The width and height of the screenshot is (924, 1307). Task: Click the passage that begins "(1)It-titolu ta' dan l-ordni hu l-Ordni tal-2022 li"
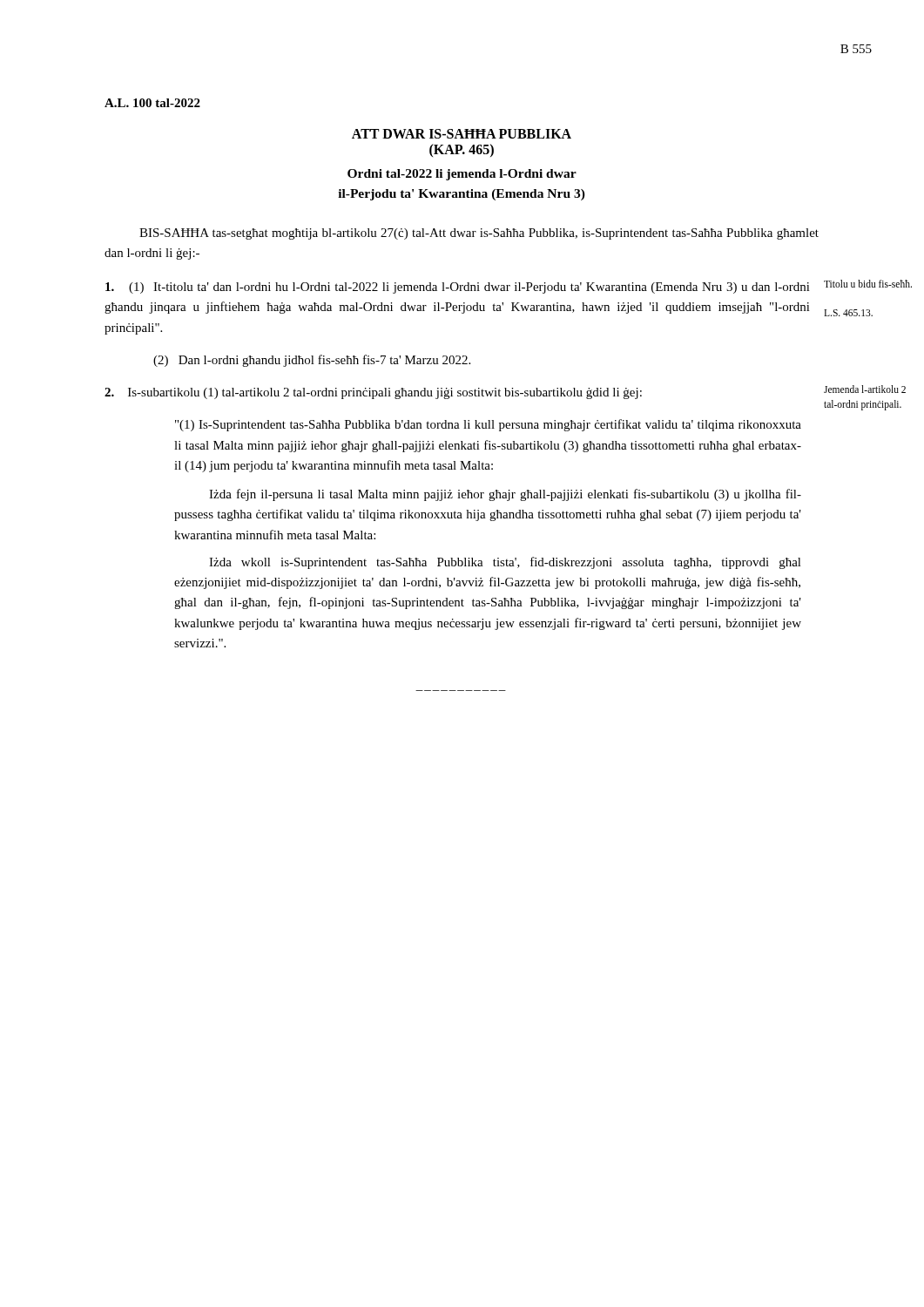point(462,307)
